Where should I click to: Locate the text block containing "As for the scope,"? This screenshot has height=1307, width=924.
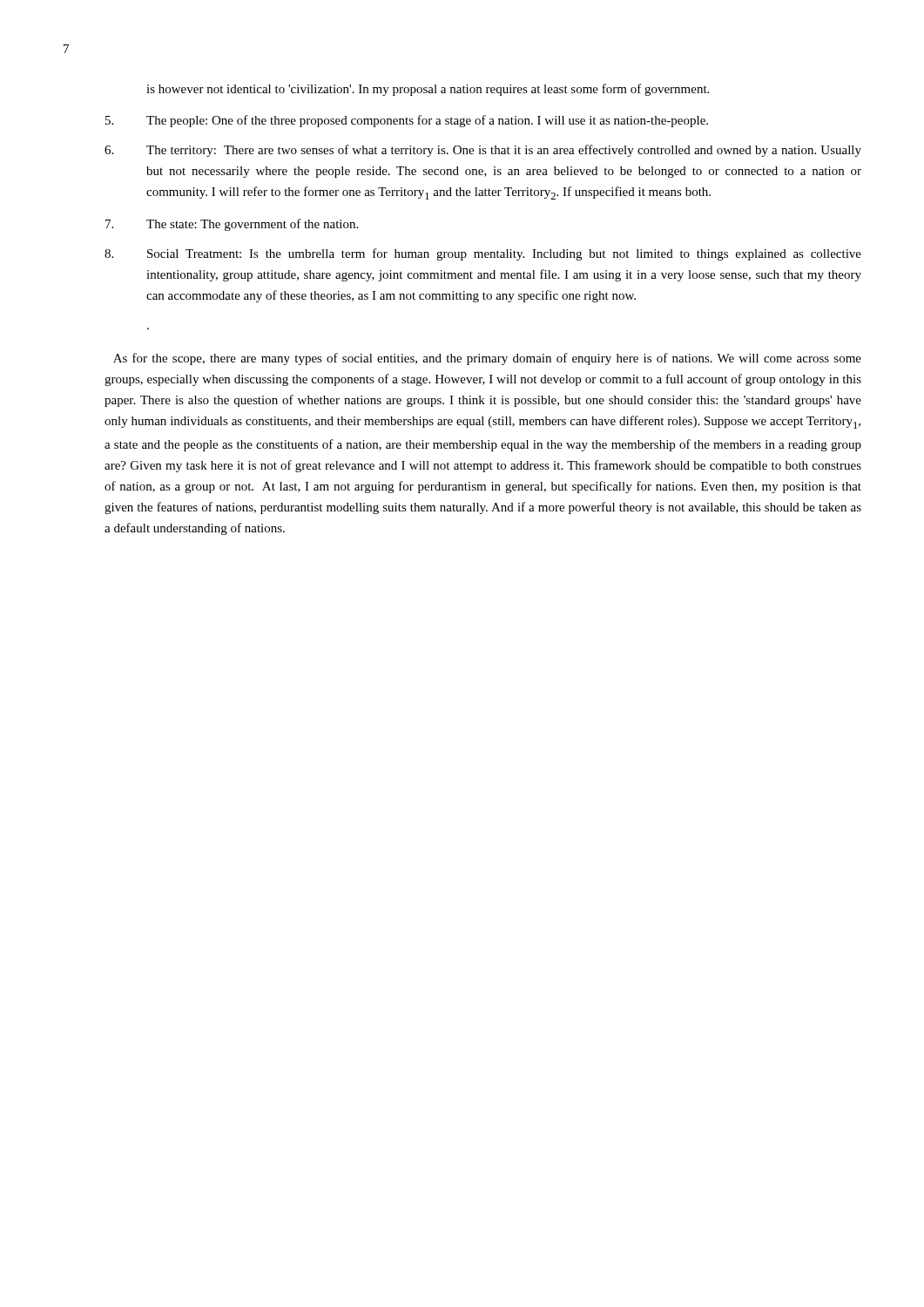483,443
